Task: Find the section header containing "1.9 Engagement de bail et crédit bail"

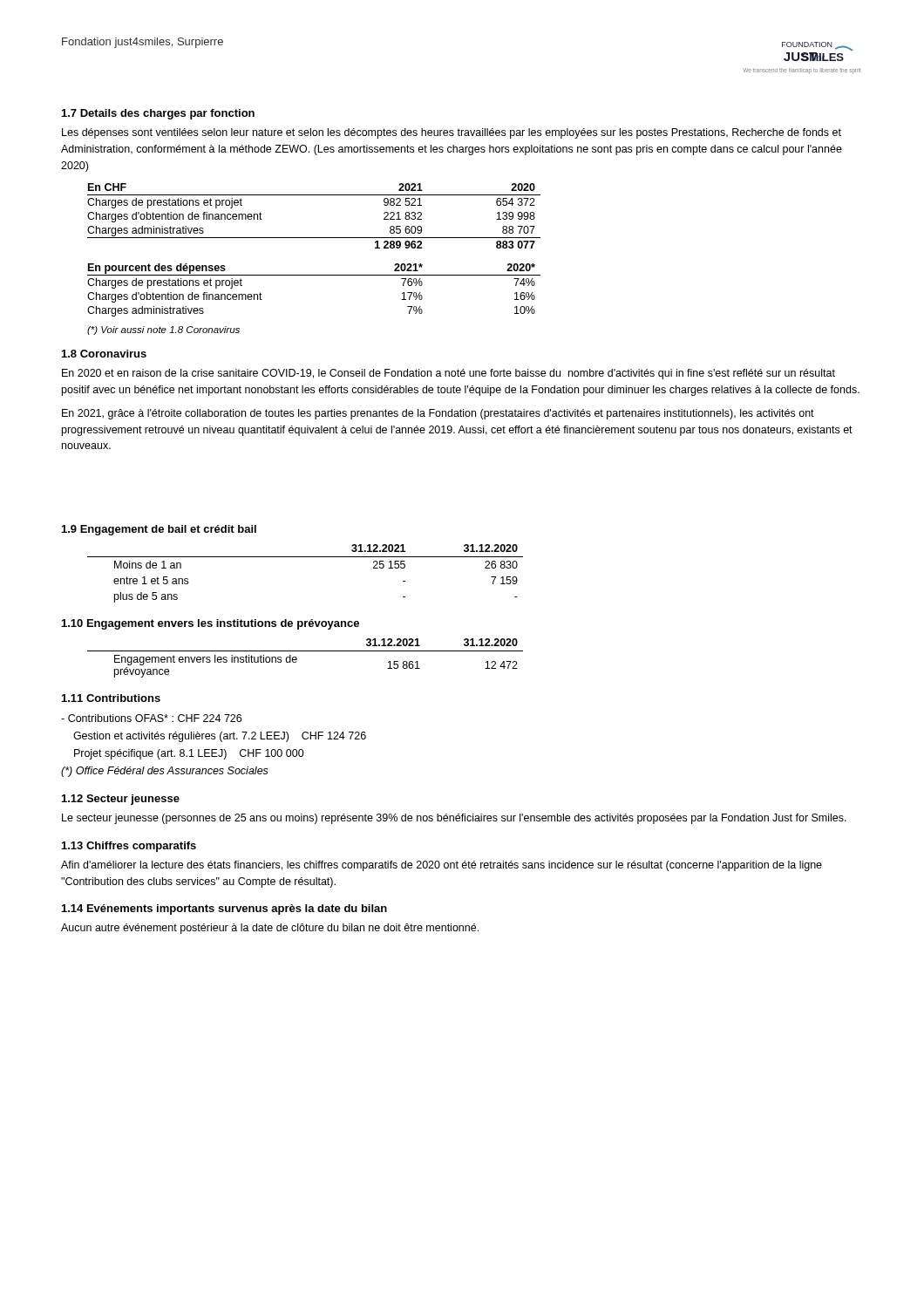Action: click(x=159, y=529)
